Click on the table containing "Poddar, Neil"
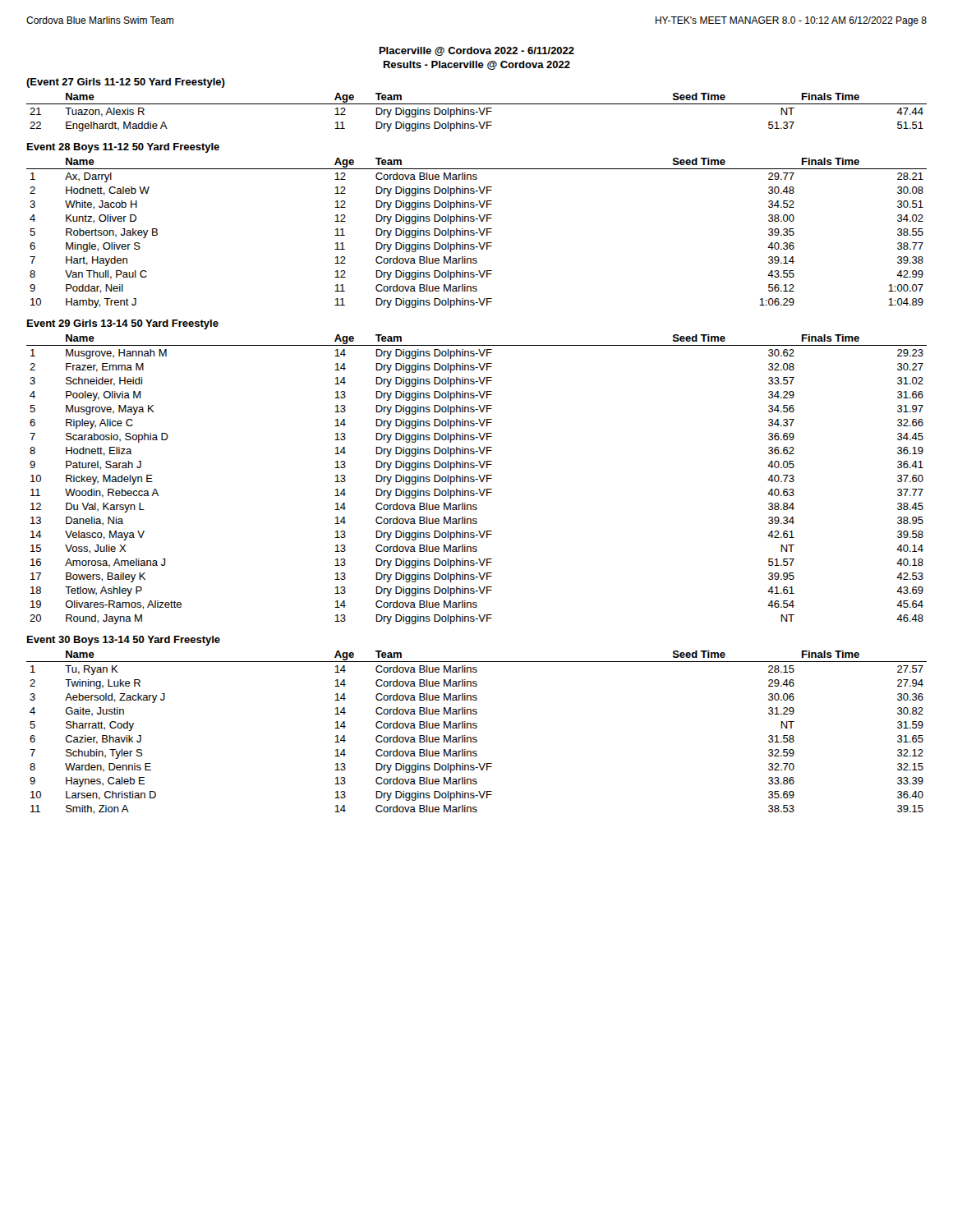953x1232 pixels. [476, 232]
